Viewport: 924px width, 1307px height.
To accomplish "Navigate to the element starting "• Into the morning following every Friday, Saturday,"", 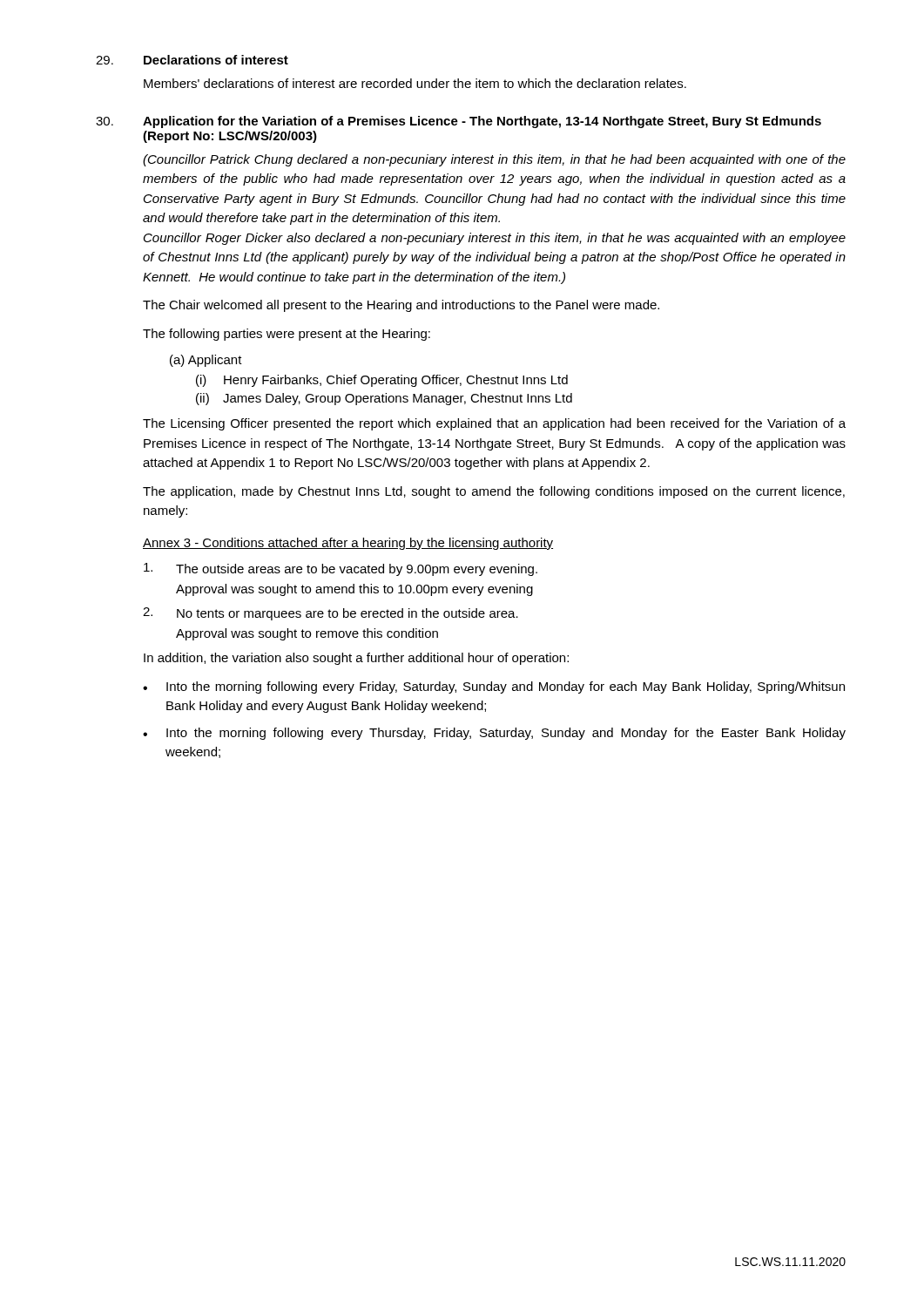I will 494,696.
